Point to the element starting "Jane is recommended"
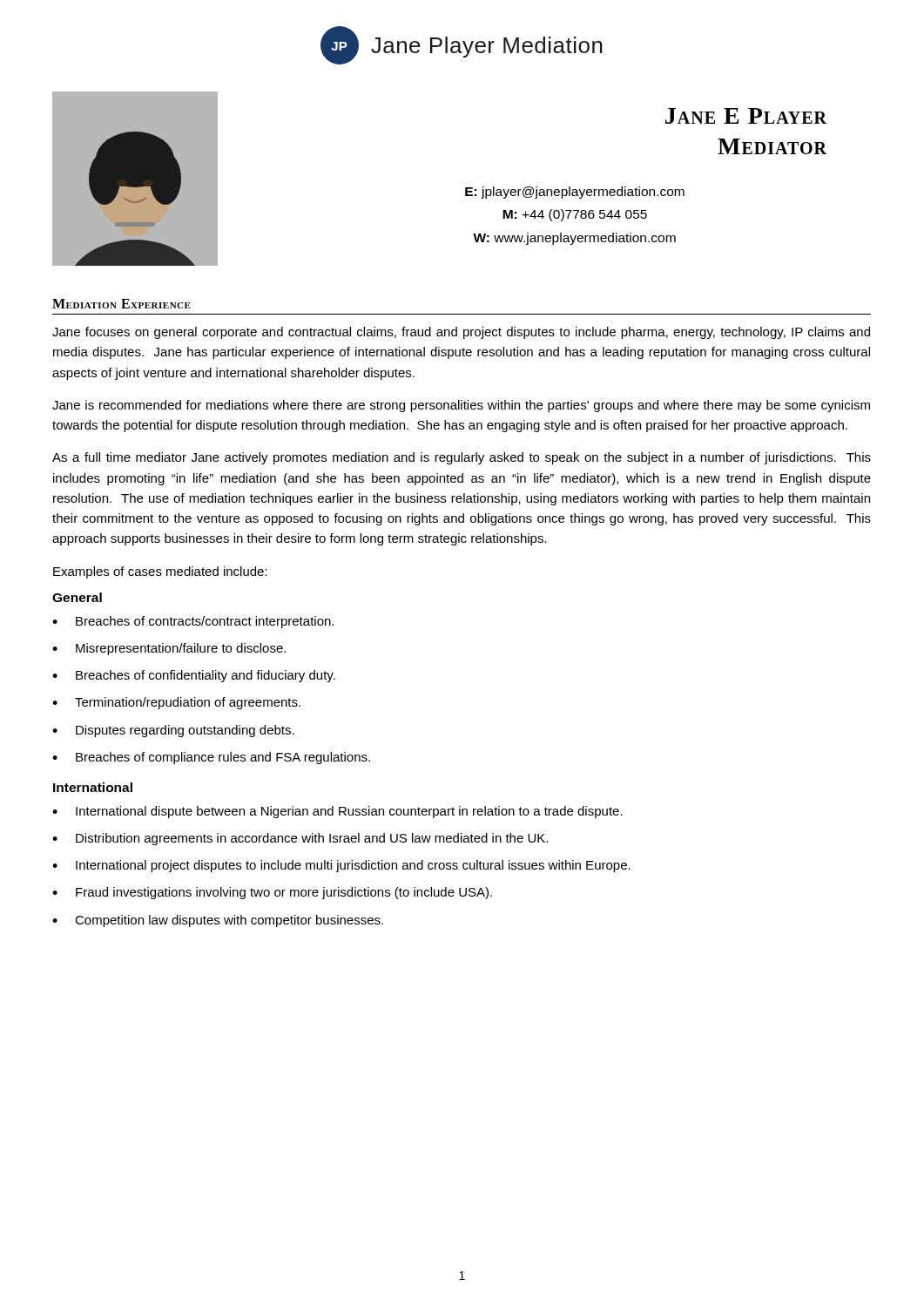924x1307 pixels. pos(462,415)
